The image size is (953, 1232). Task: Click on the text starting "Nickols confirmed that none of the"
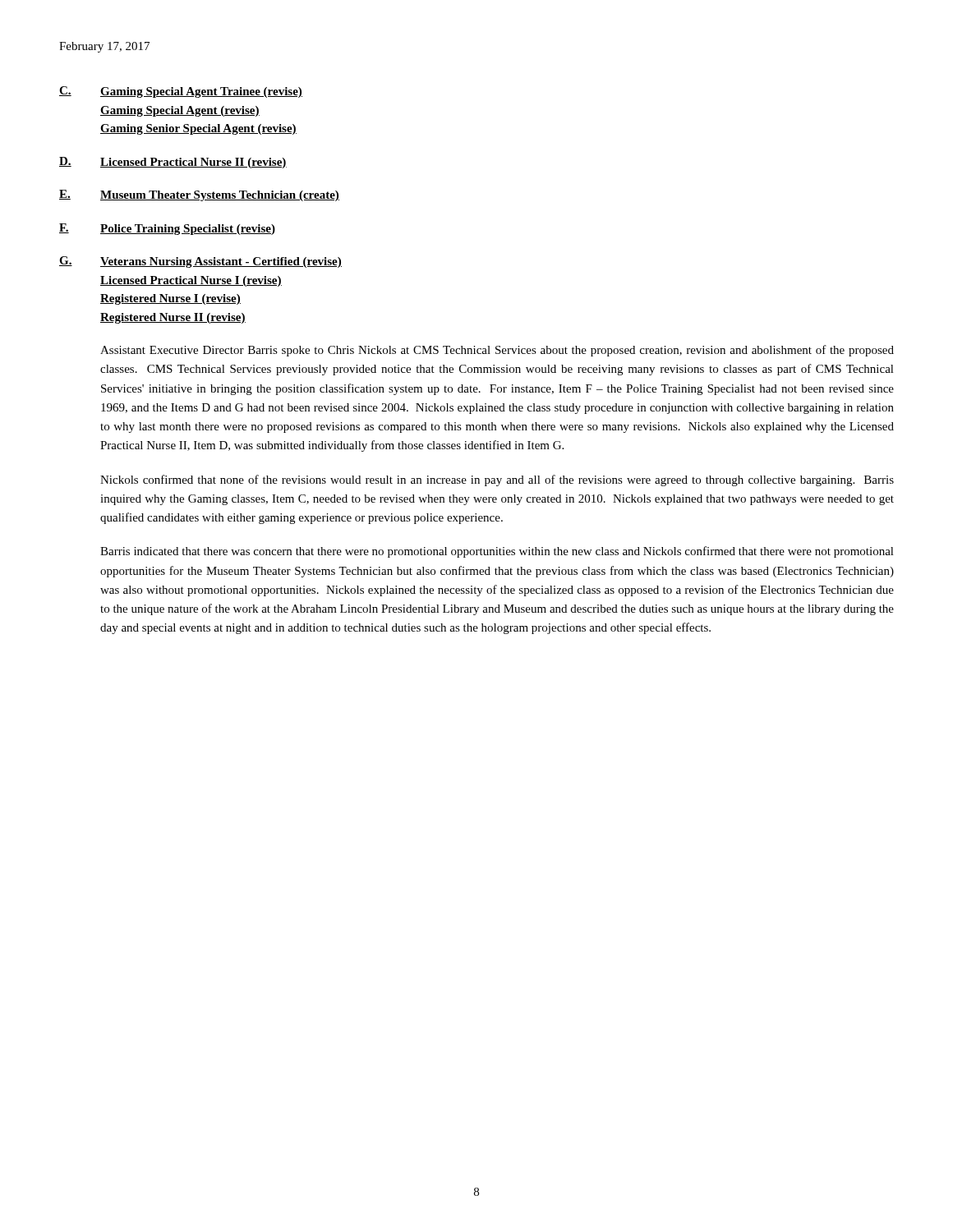pos(497,498)
